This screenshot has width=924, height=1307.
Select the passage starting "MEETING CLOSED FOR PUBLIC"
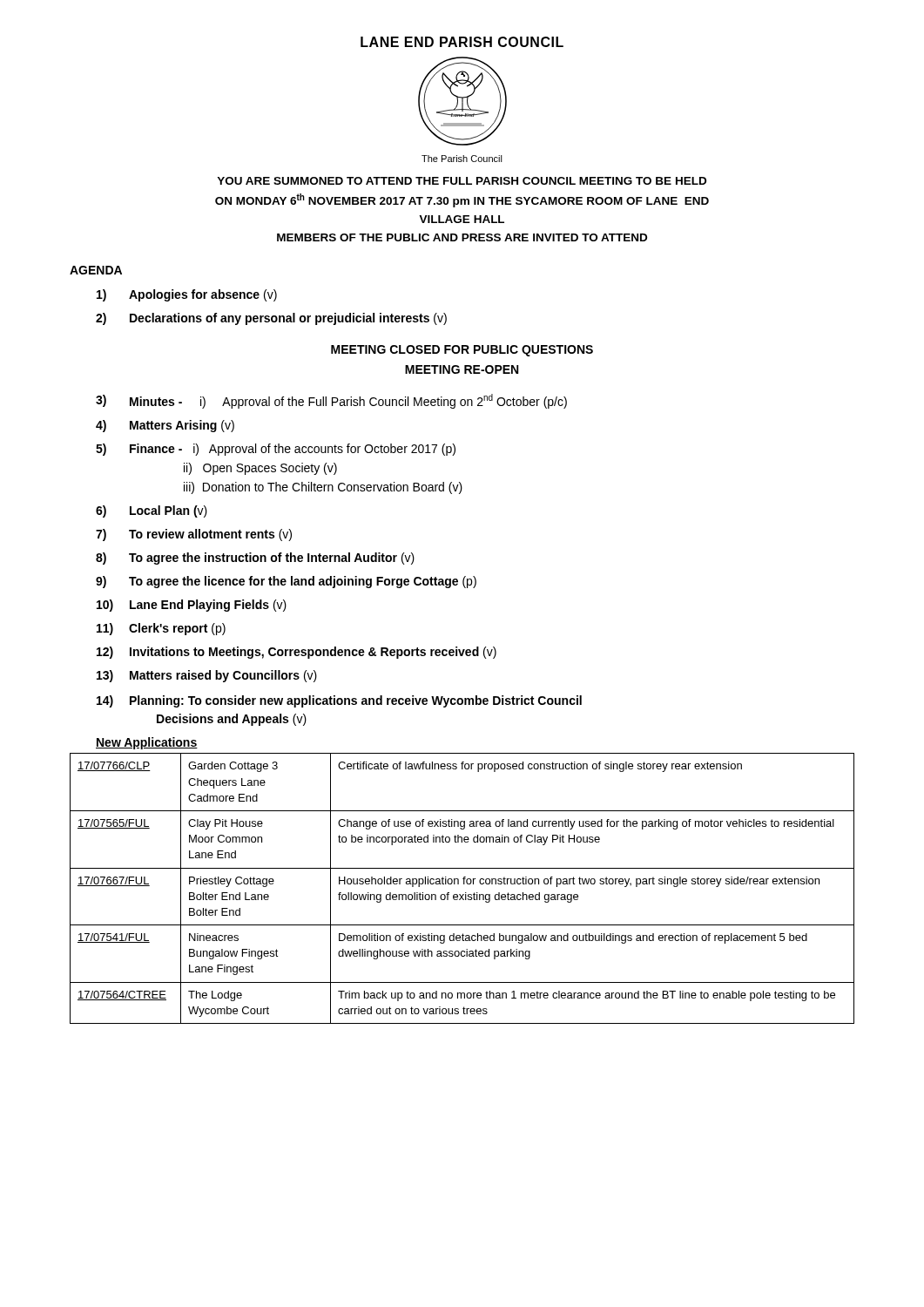click(462, 359)
